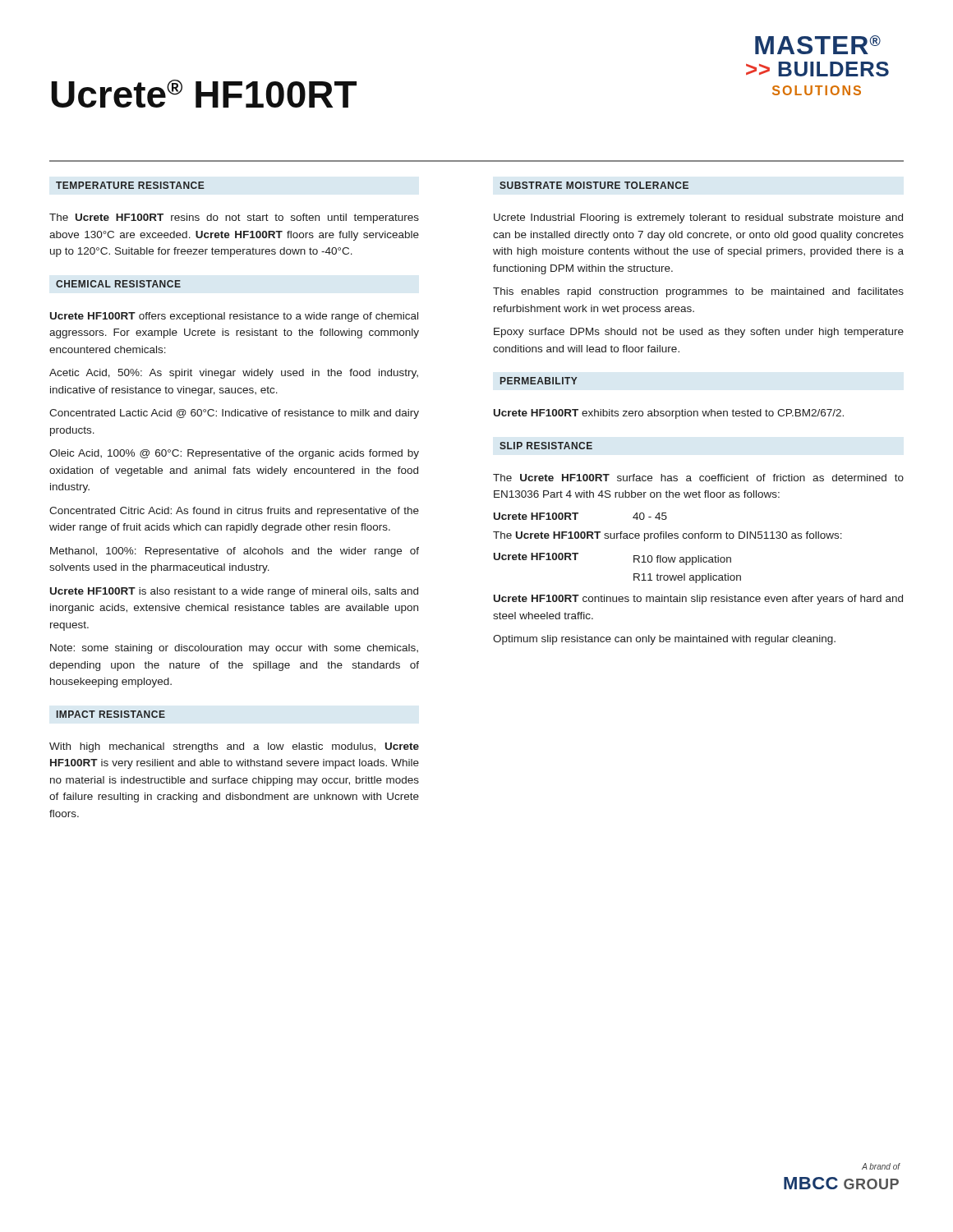Find the element starting "CHEMICAL RESISTANCE"
This screenshot has width=953, height=1232.
click(118, 284)
